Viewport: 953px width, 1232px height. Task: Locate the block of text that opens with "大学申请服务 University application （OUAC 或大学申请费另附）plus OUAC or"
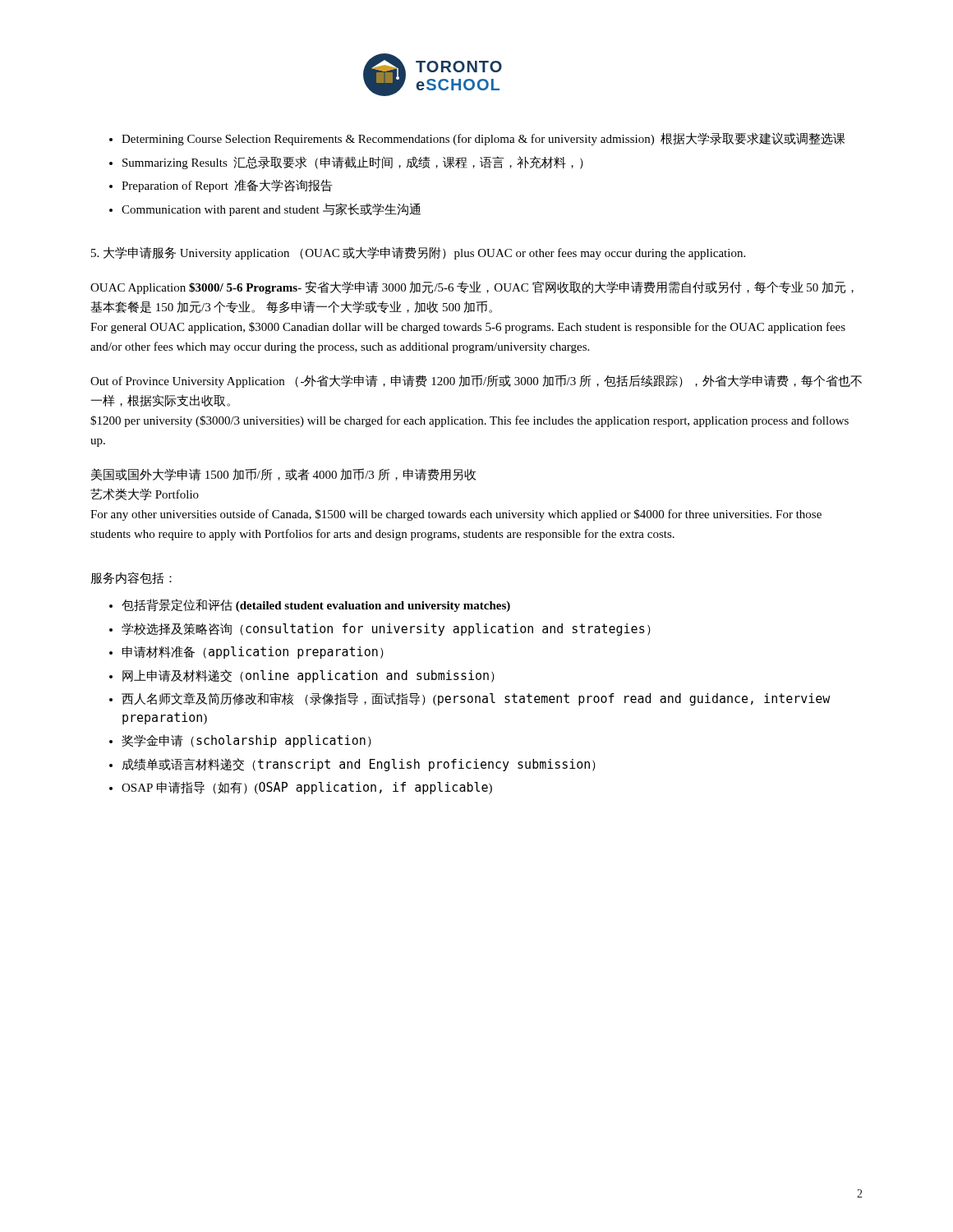click(476, 253)
